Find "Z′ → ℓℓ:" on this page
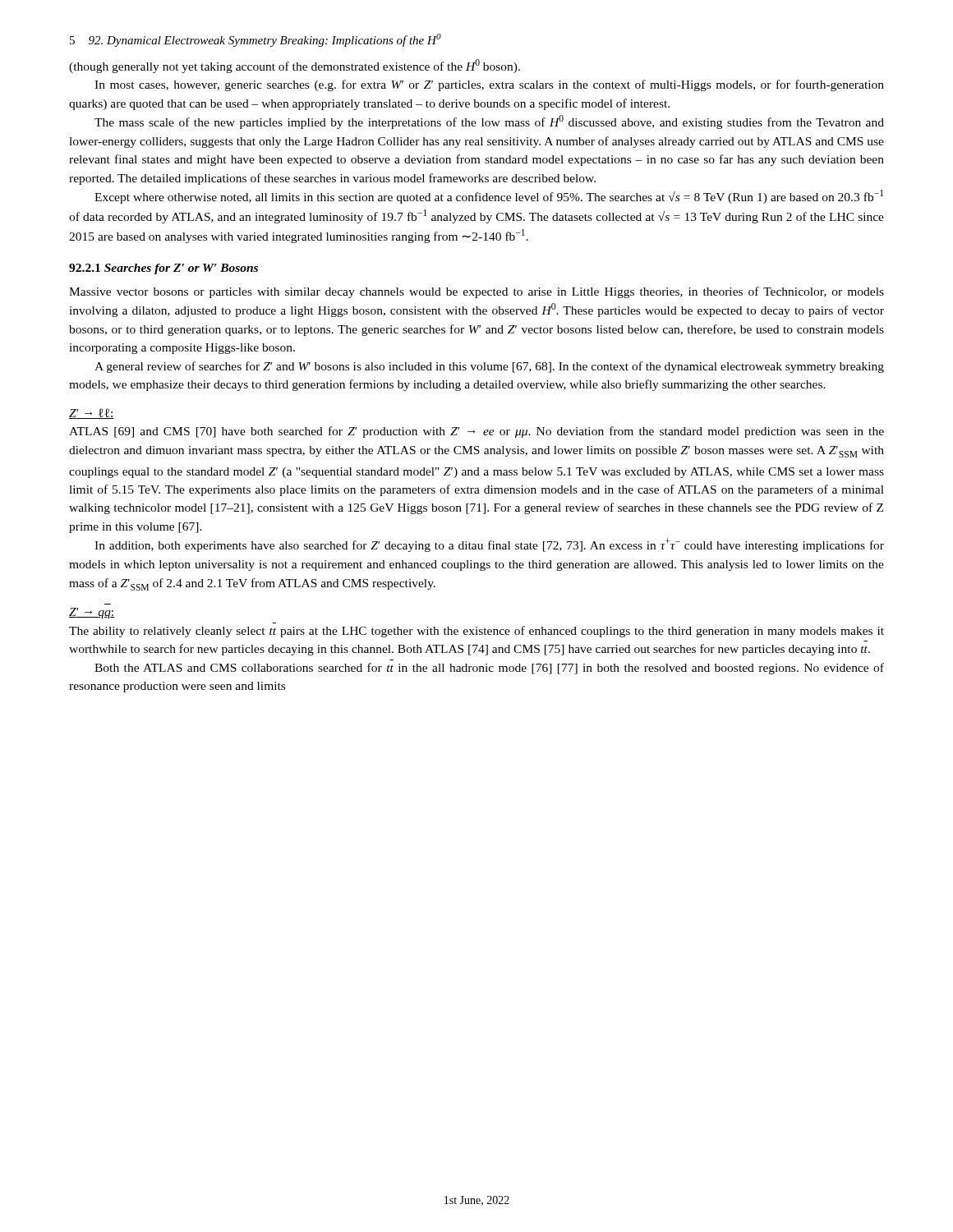The height and width of the screenshot is (1232, 953). [x=92, y=414]
